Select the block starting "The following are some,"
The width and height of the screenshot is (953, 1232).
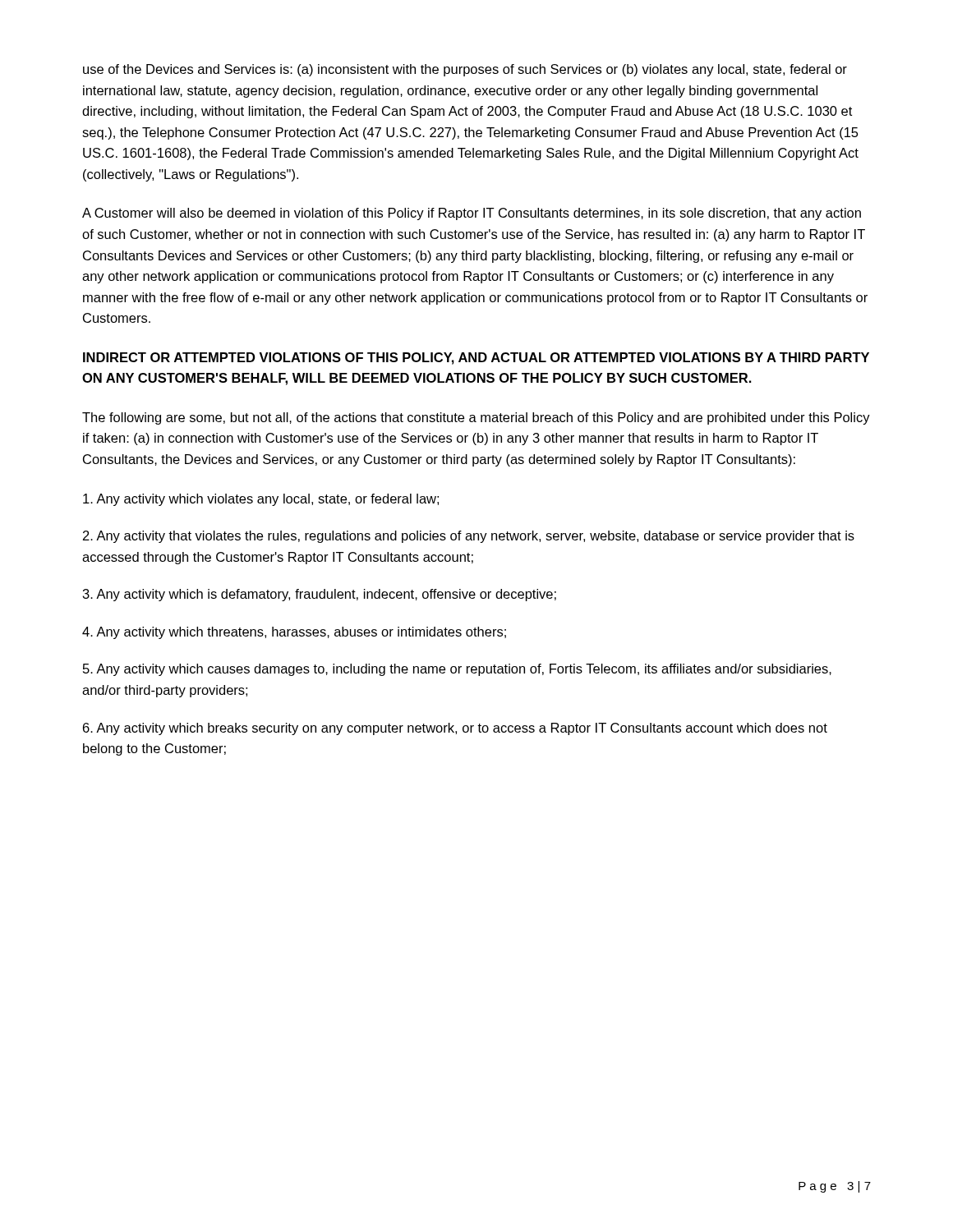click(x=476, y=438)
